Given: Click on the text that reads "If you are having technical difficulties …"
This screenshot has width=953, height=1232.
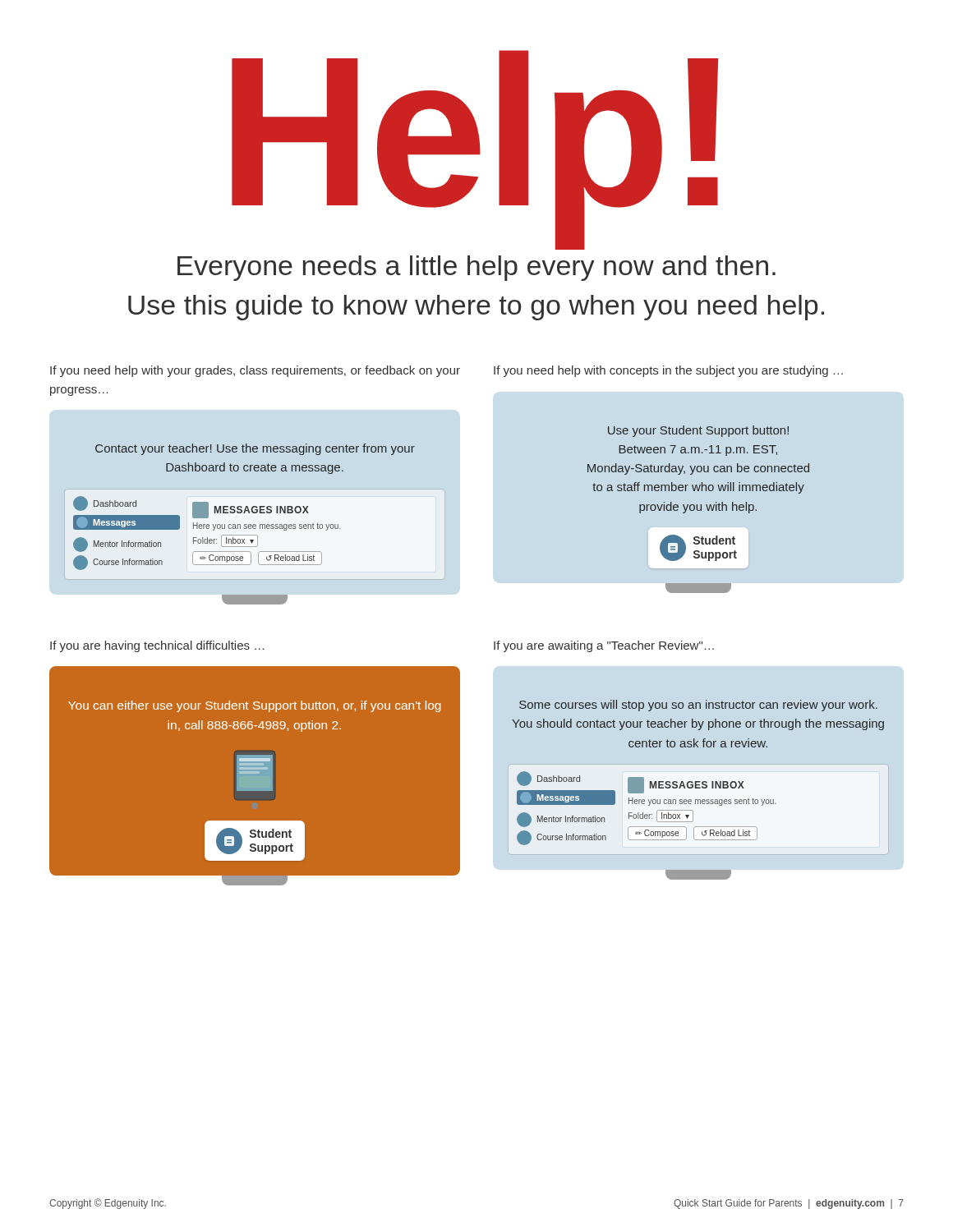Looking at the screenshot, I should 255,646.
